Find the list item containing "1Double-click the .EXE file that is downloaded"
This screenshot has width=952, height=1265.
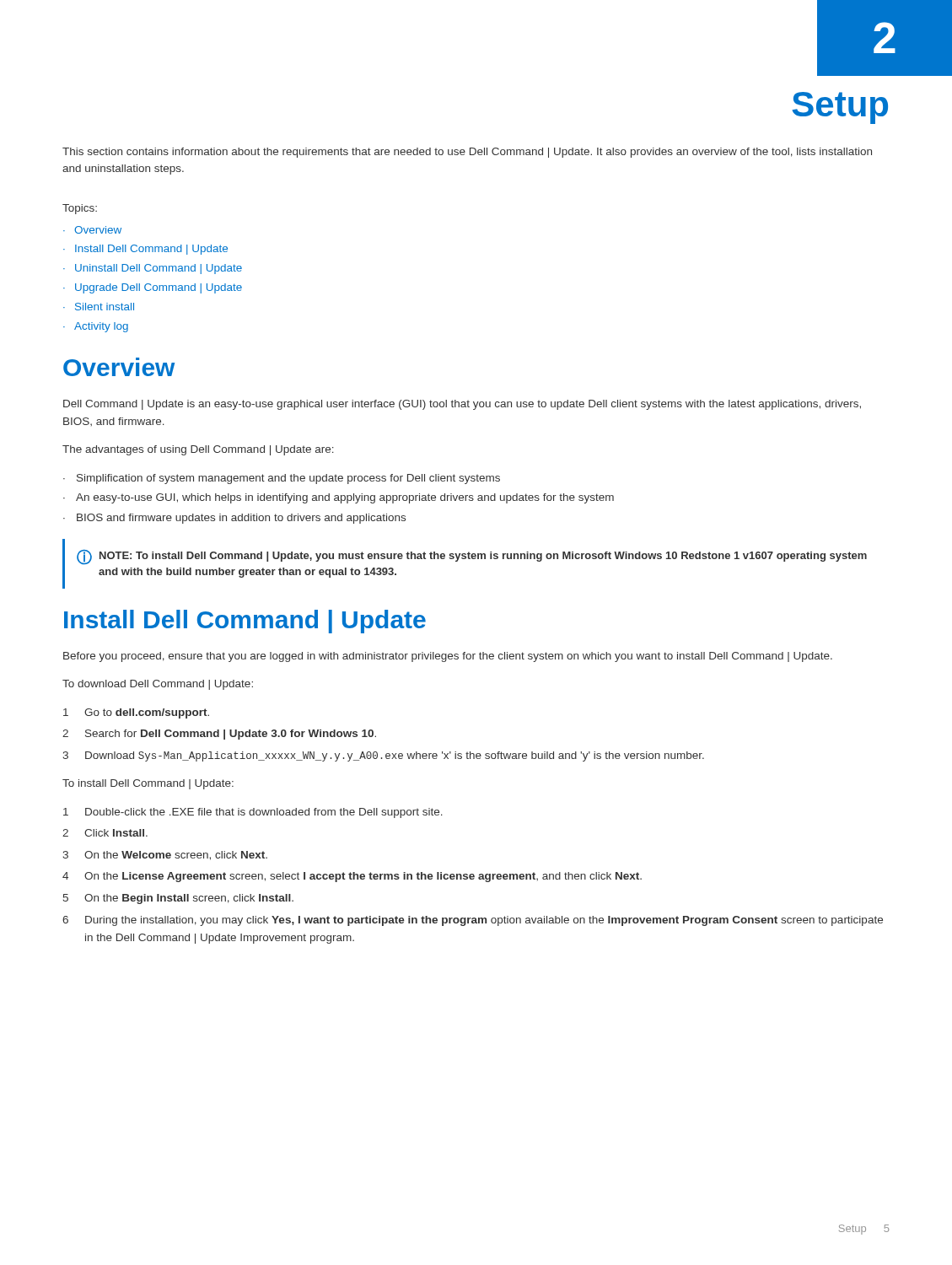pos(253,812)
